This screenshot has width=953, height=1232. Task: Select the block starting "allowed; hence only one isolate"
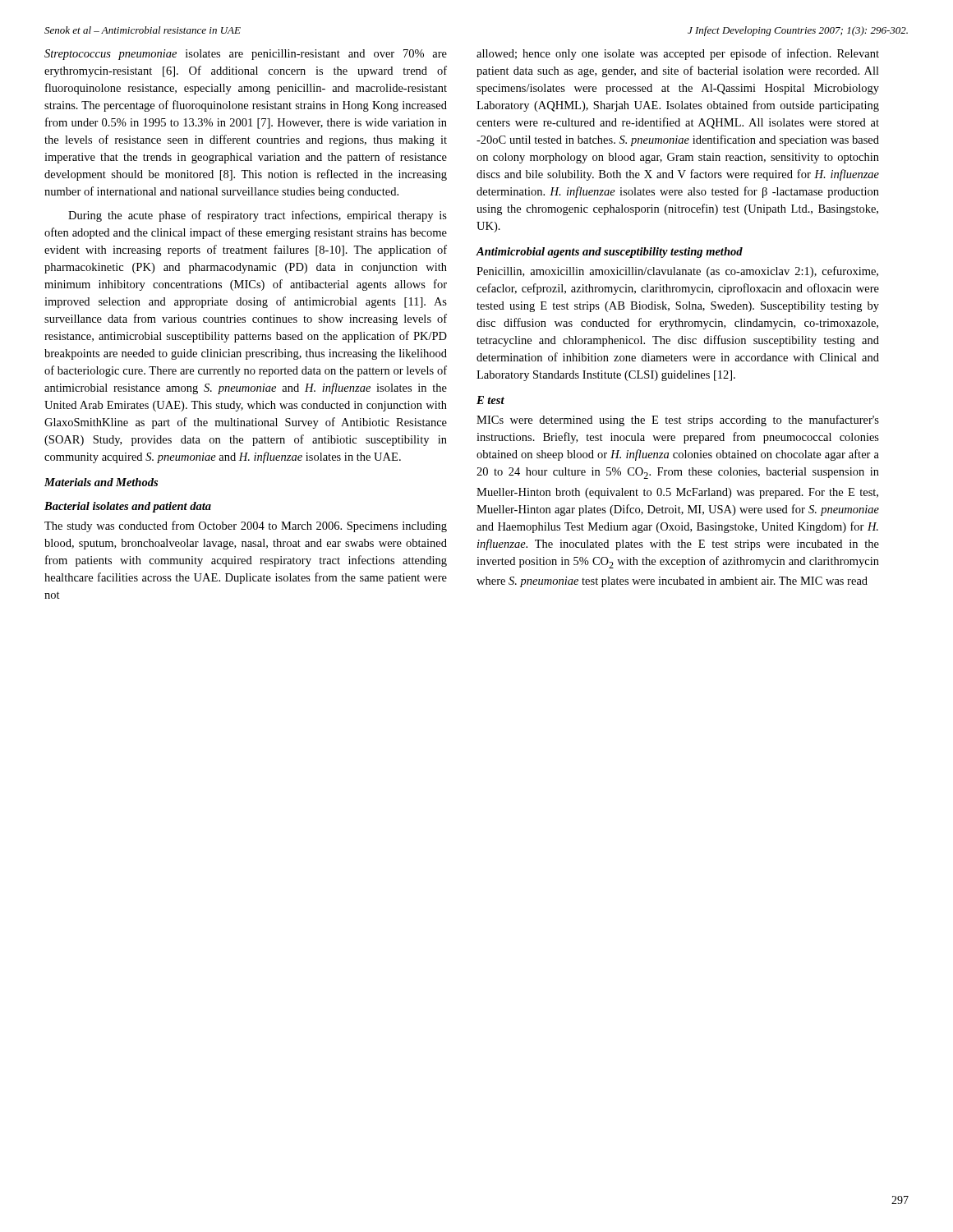pos(678,140)
